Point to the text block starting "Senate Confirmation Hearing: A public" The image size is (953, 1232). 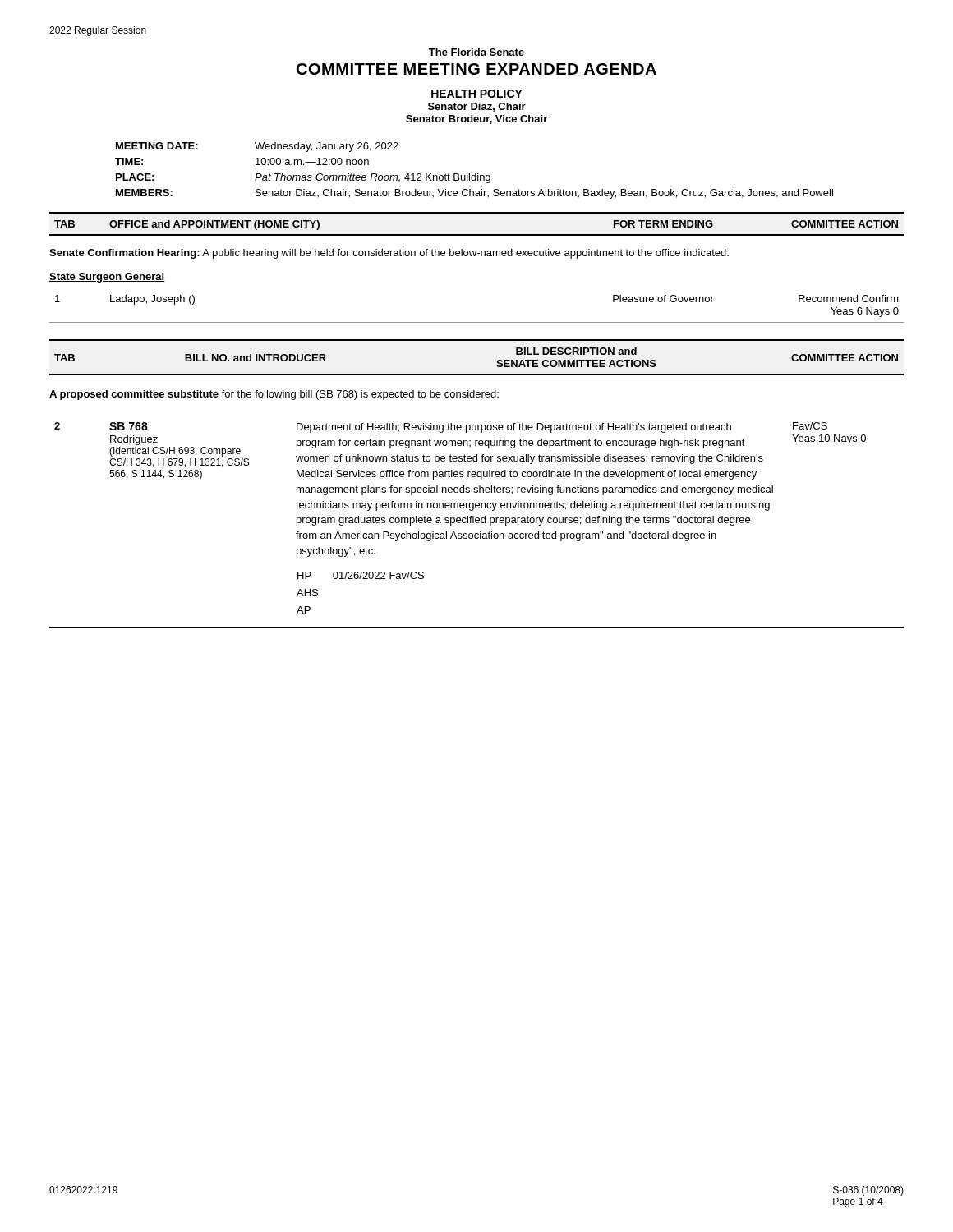pyautogui.click(x=389, y=253)
